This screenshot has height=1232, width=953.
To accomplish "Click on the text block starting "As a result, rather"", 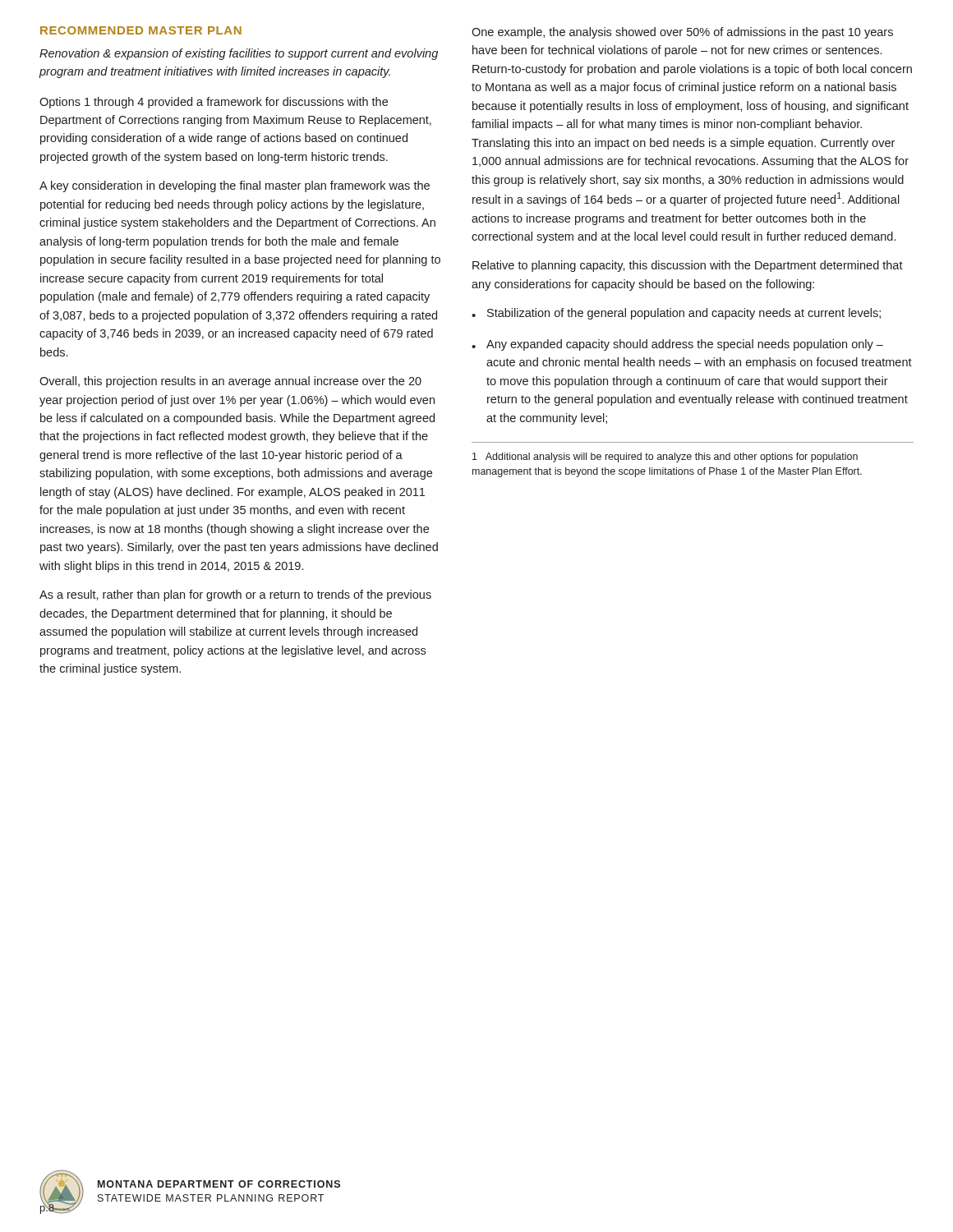I will [235, 632].
